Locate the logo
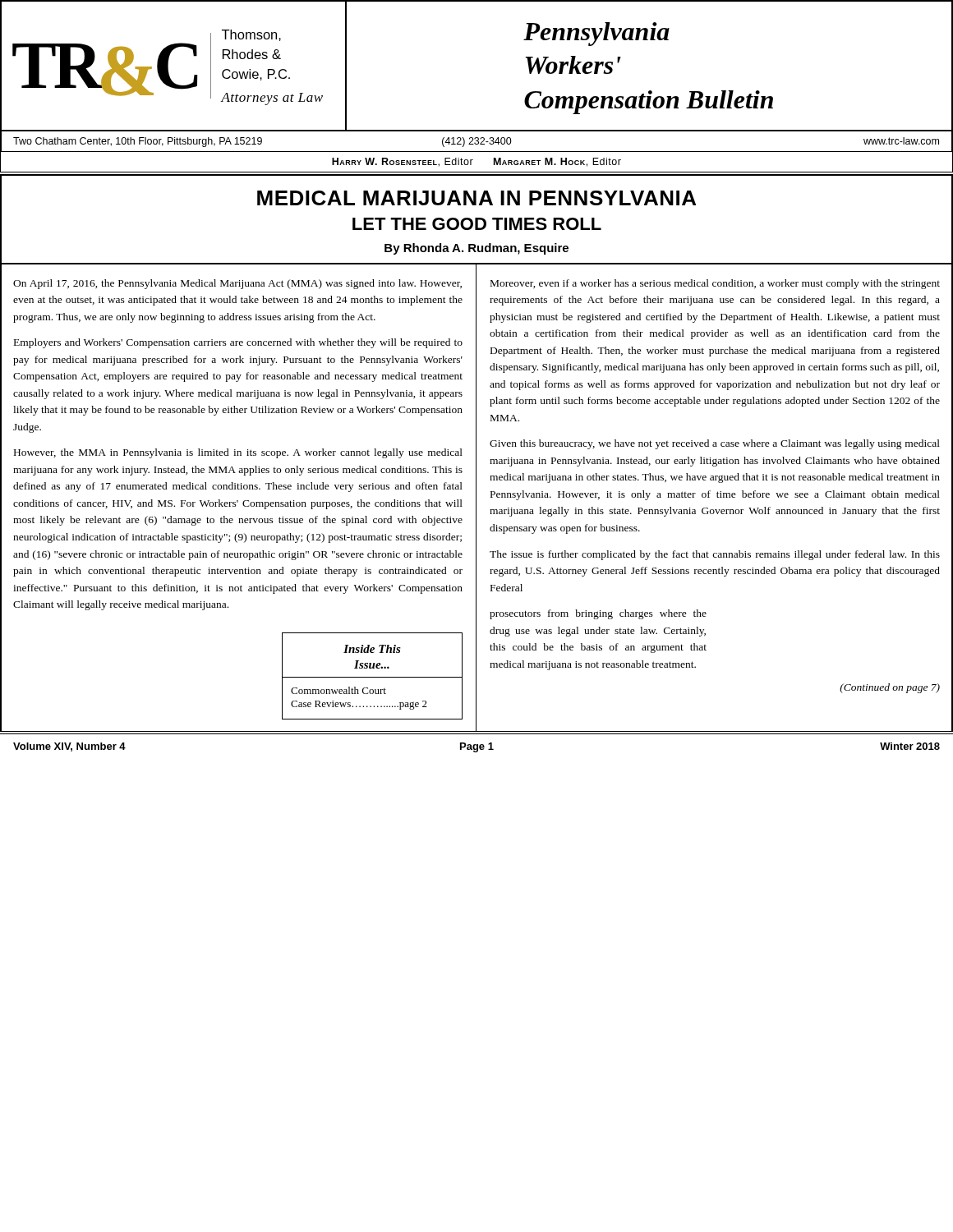The height and width of the screenshot is (1232, 953). (x=476, y=66)
